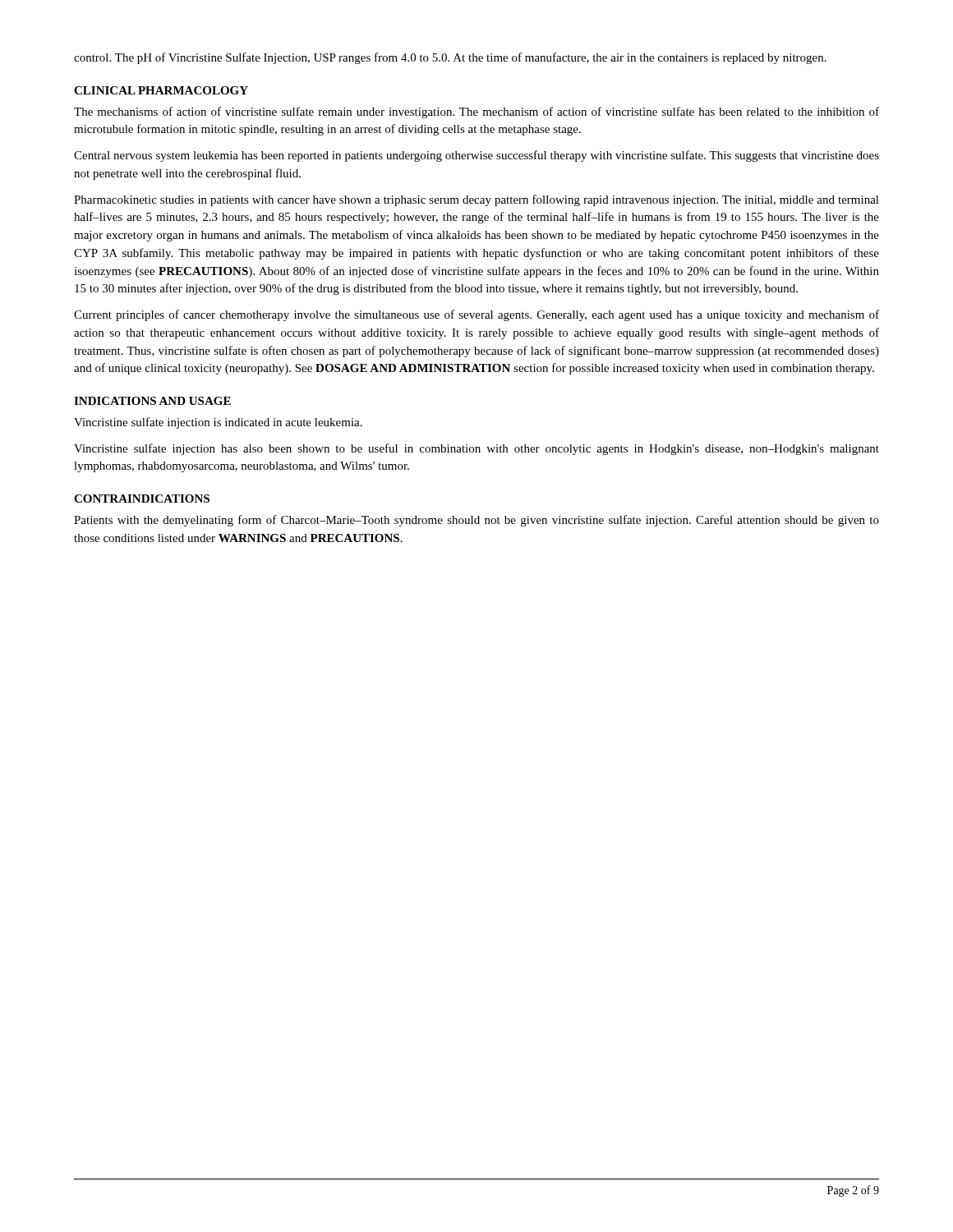
Task: Locate the block of text that opens with "Central nervous system"
Action: [476, 165]
